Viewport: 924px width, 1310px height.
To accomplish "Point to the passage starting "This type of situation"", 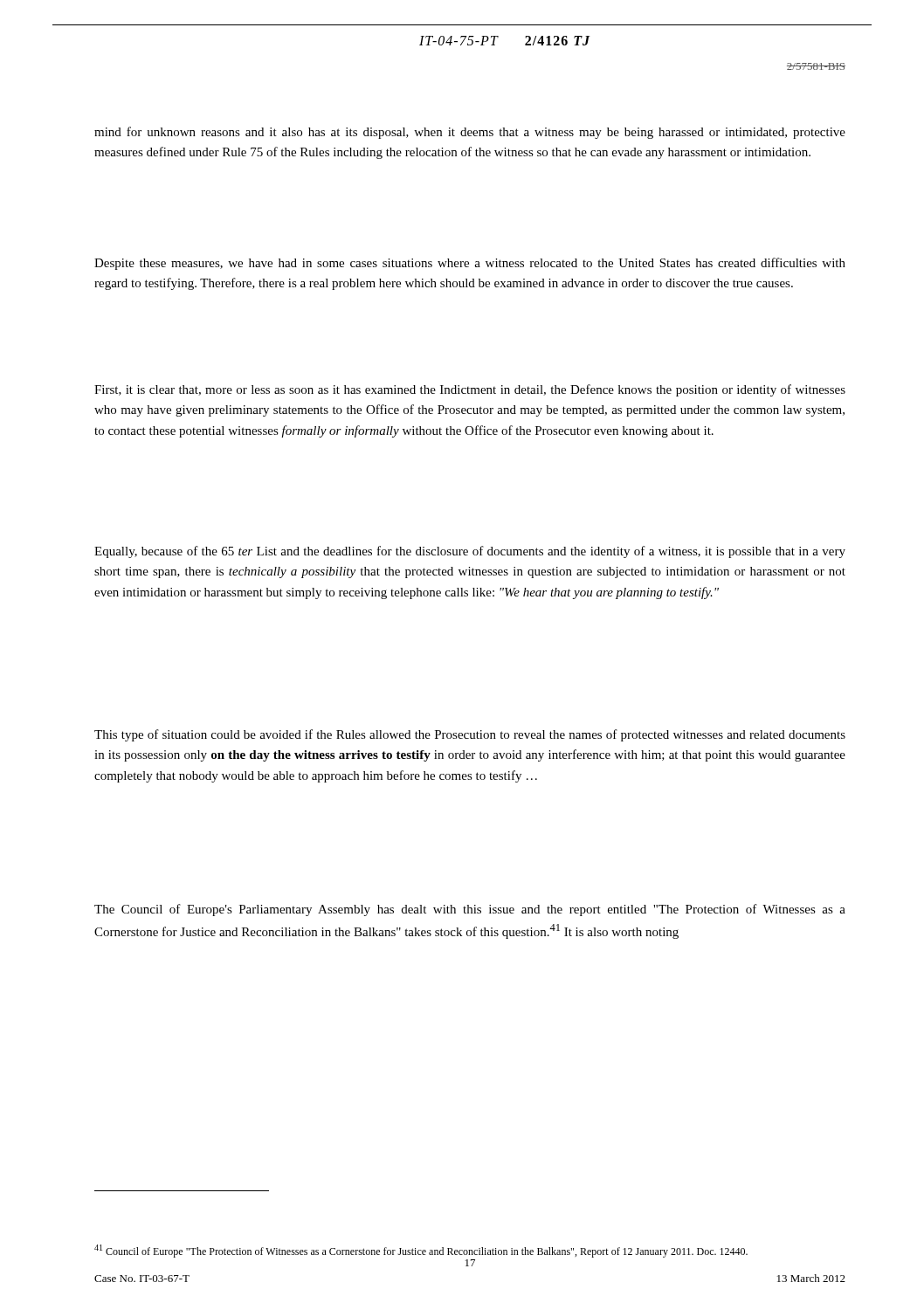I will point(470,755).
